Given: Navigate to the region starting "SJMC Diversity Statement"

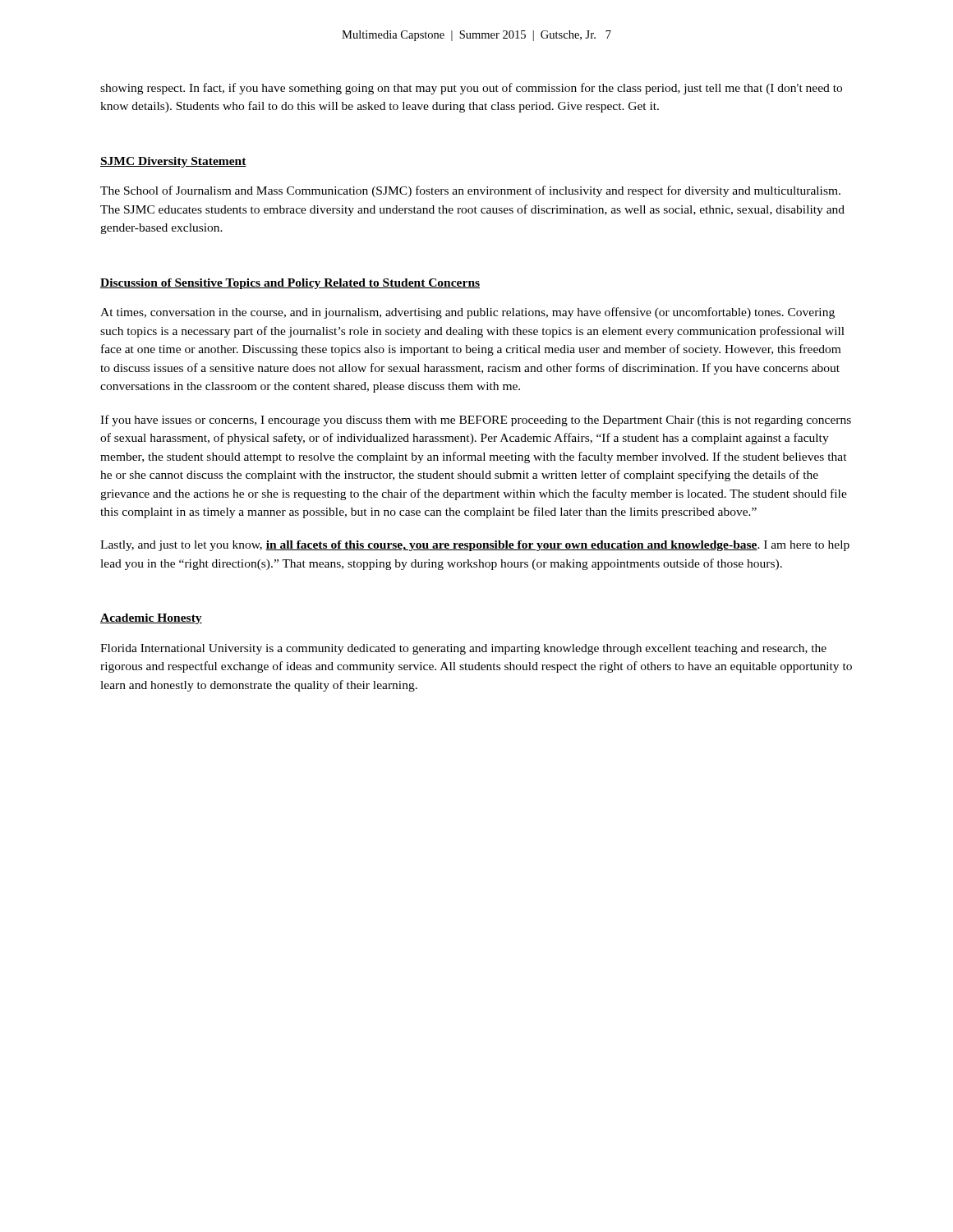Looking at the screenshot, I should coord(173,161).
